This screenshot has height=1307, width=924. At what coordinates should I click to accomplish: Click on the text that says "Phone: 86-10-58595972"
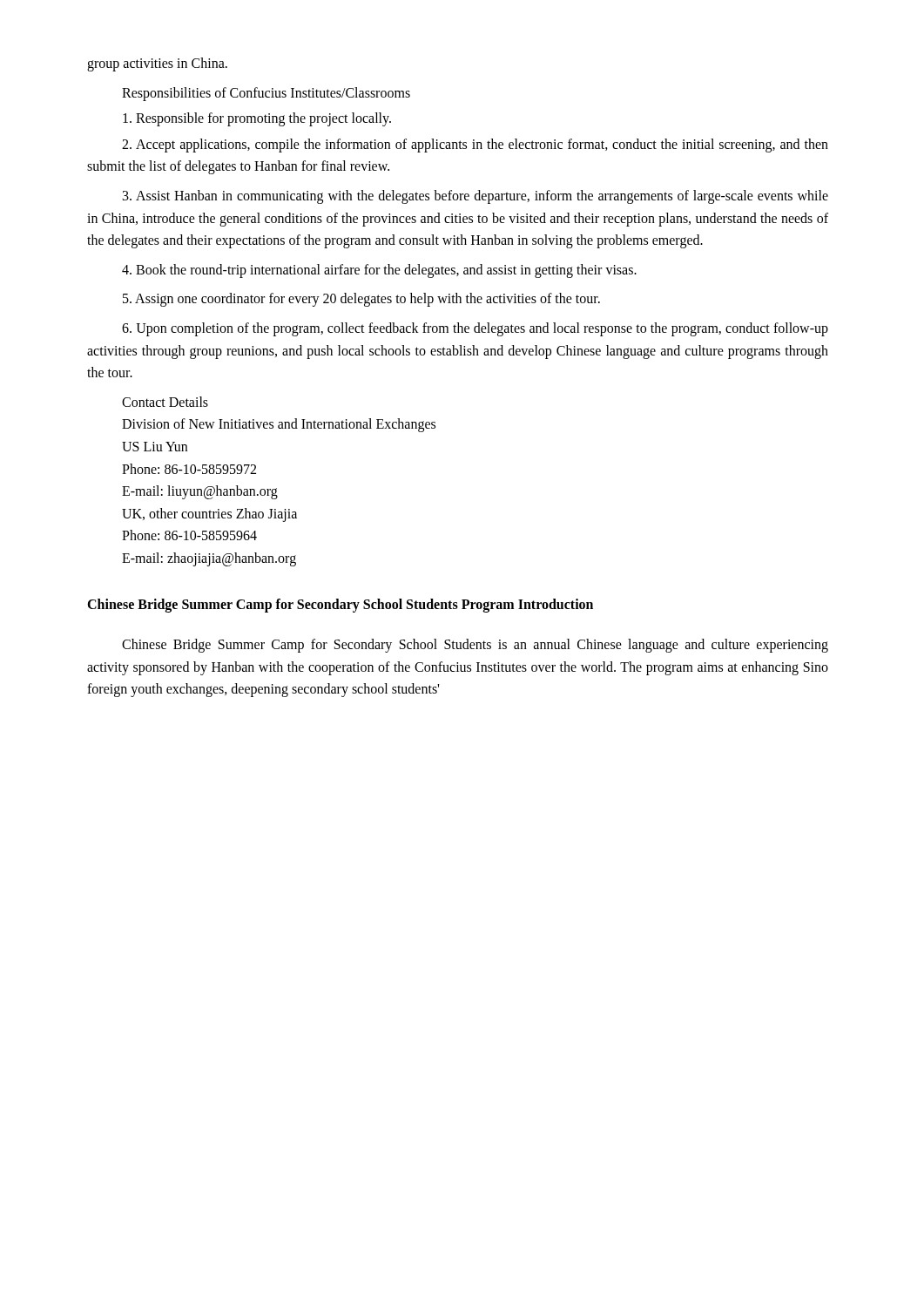click(189, 469)
